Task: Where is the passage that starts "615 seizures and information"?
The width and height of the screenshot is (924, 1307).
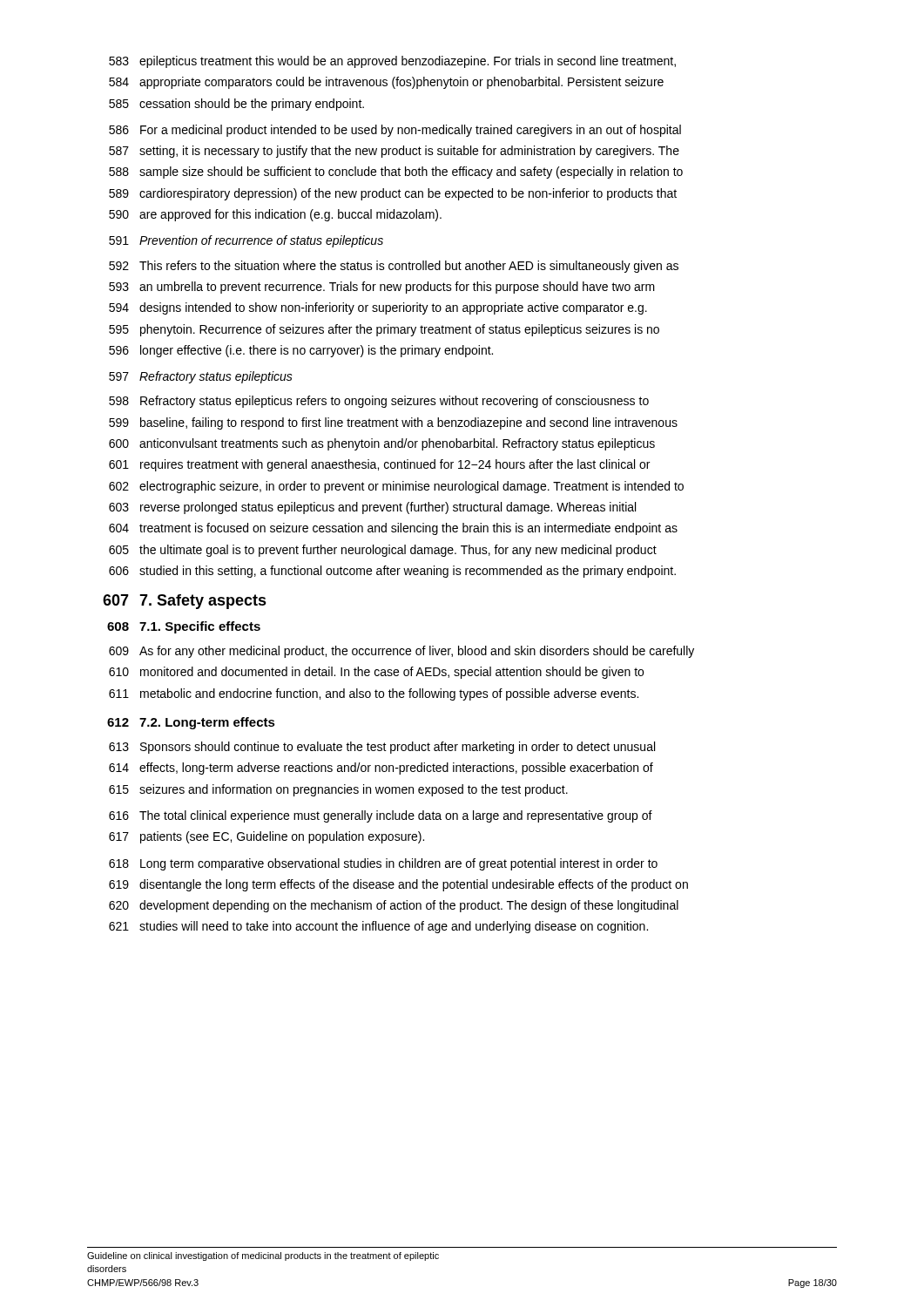Action: [x=462, y=789]
